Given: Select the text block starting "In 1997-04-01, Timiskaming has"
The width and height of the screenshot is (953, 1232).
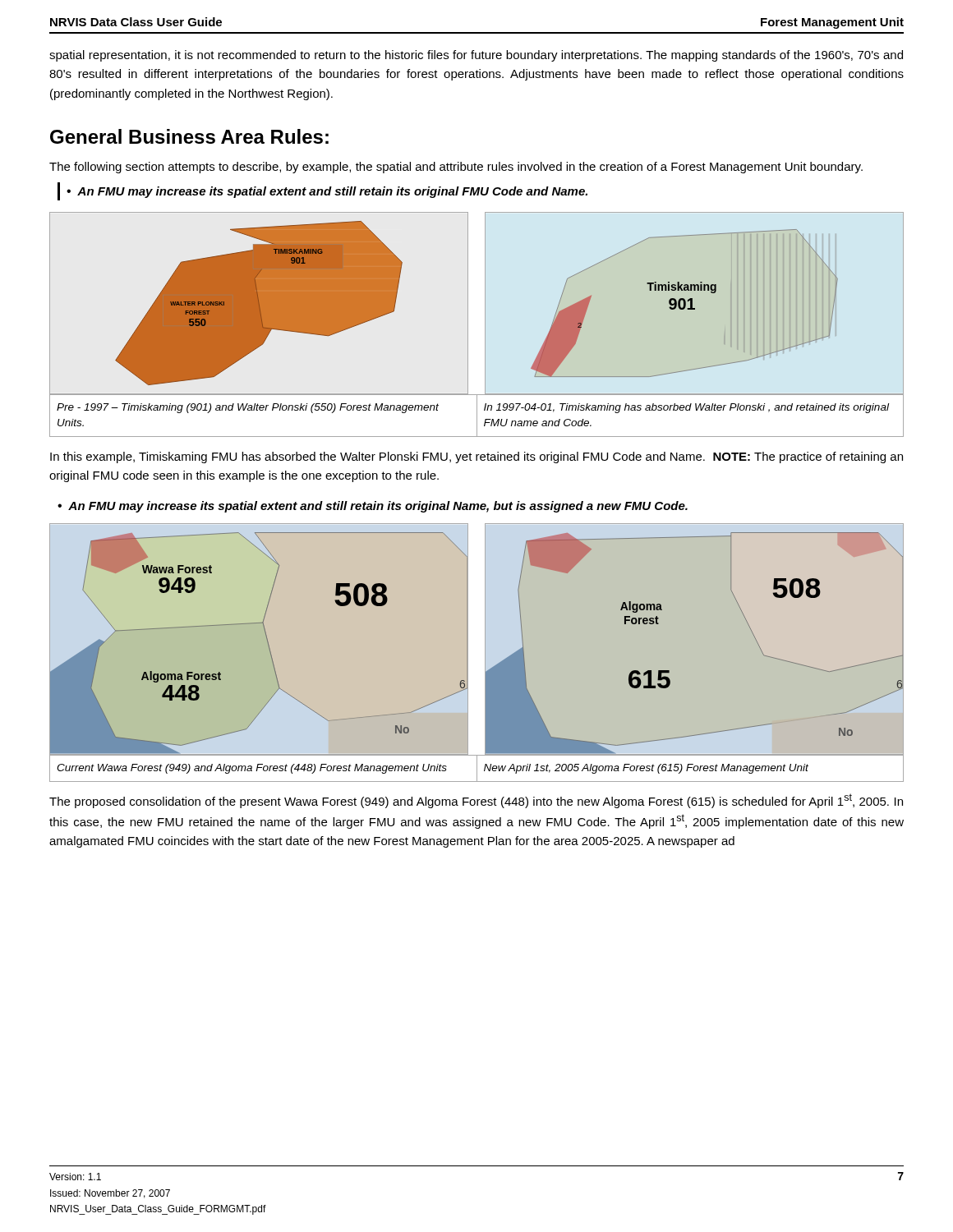Looking at the screenshot, I should click(686, 415).
